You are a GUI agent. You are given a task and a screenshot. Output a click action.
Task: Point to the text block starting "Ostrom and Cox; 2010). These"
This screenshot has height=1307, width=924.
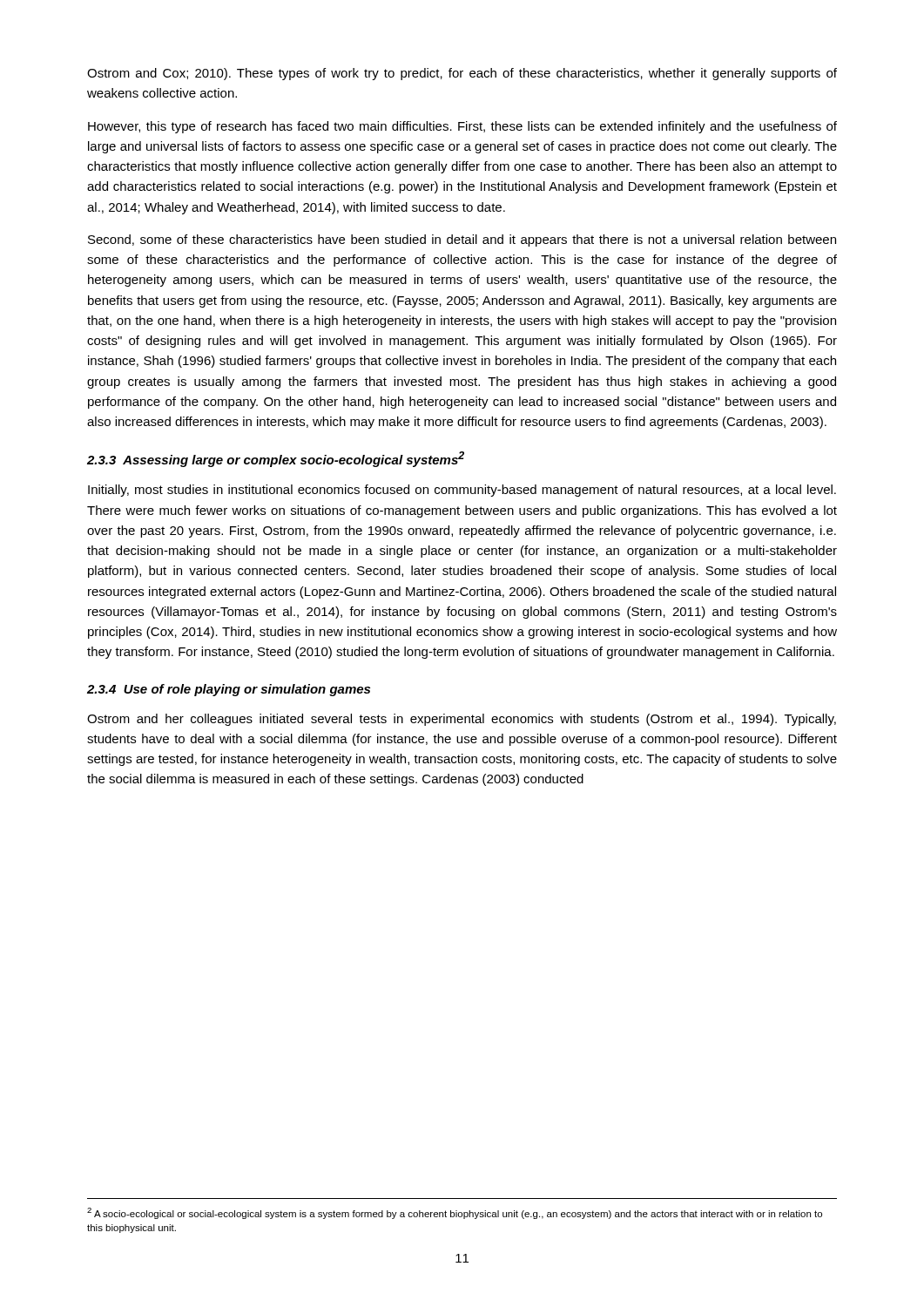click(462, 83)
